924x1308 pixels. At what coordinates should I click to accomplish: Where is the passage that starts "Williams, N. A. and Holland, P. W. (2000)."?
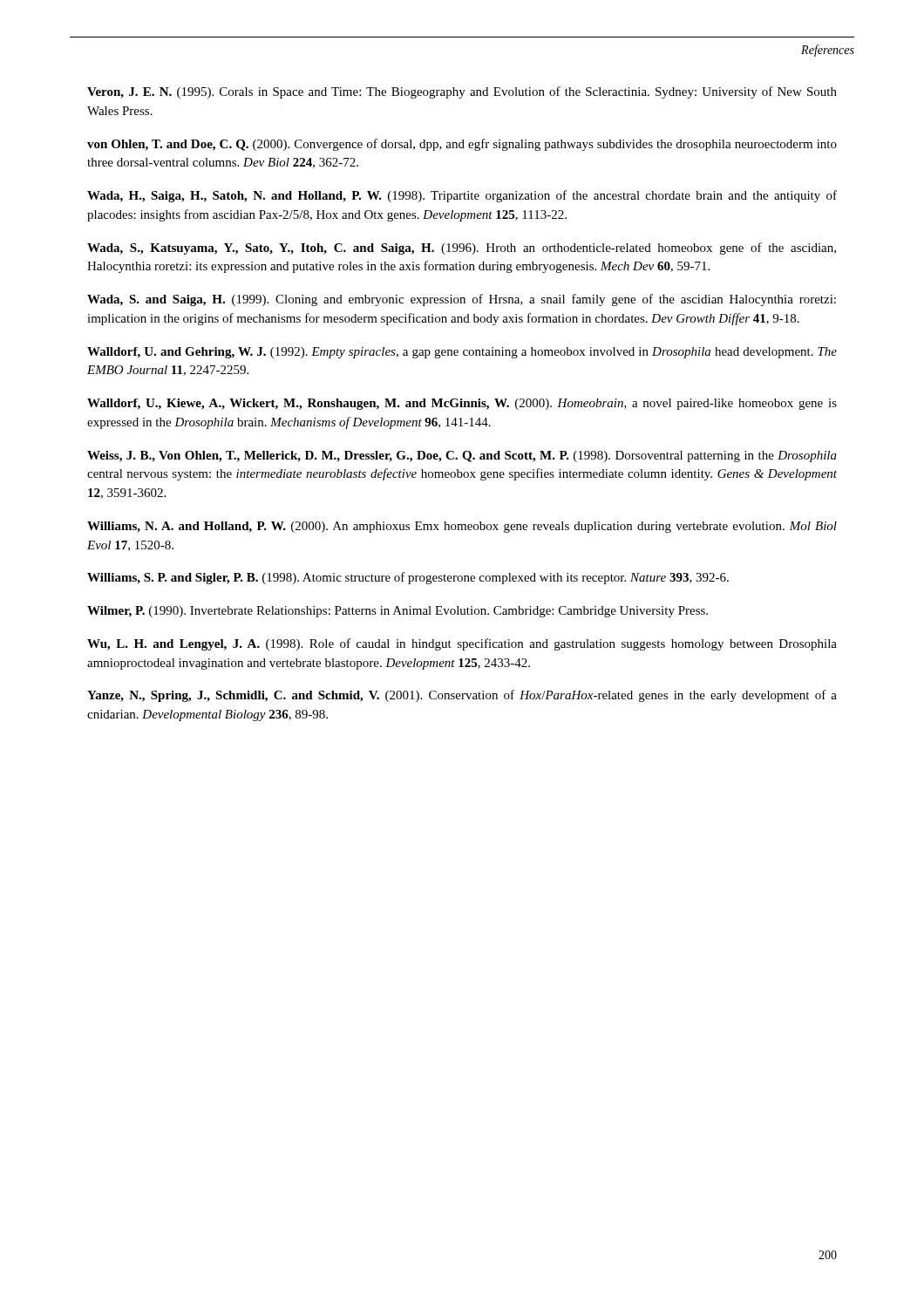point(462,535)
